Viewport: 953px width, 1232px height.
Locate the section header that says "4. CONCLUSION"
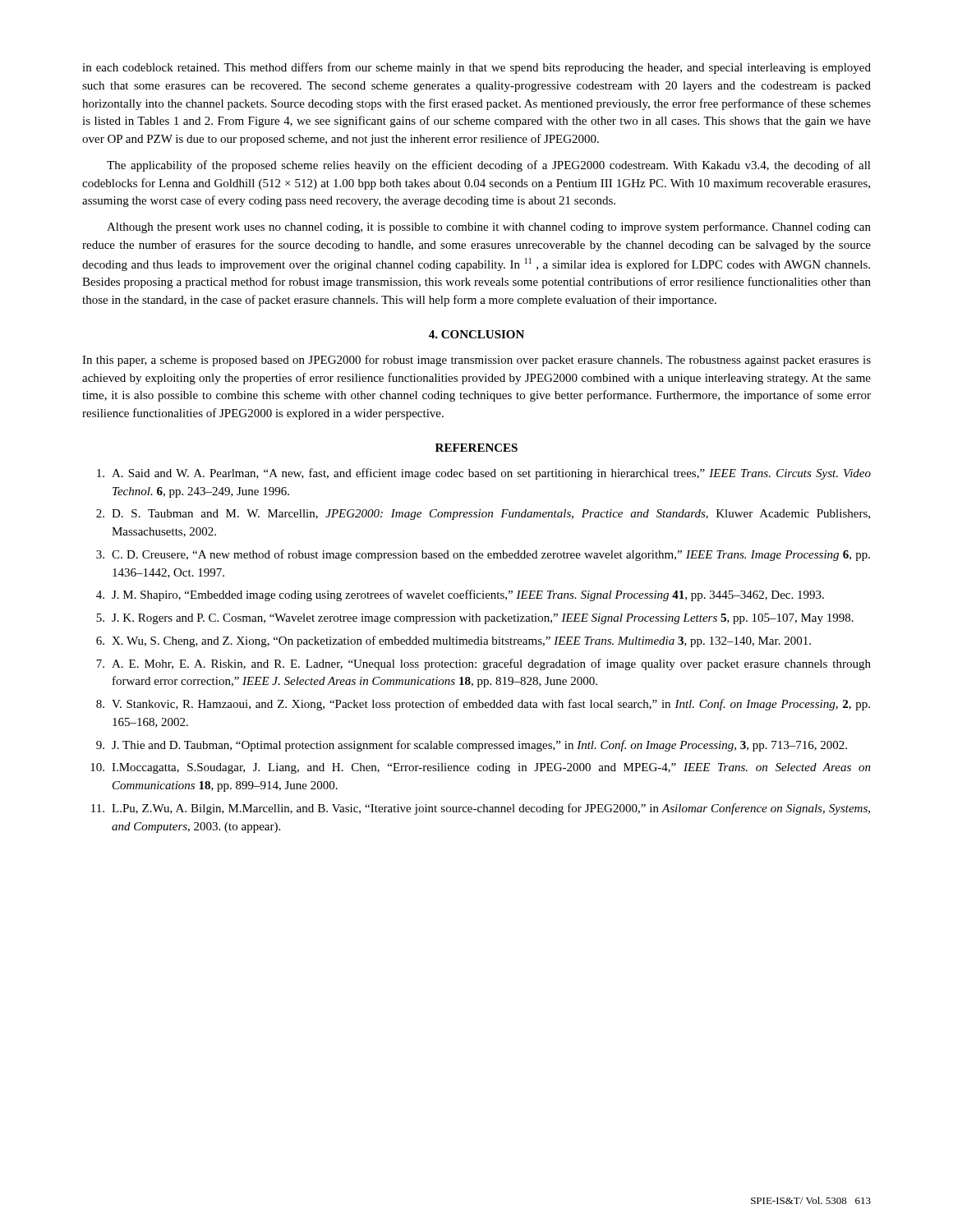pyautogui.click(x=476, y=334)
